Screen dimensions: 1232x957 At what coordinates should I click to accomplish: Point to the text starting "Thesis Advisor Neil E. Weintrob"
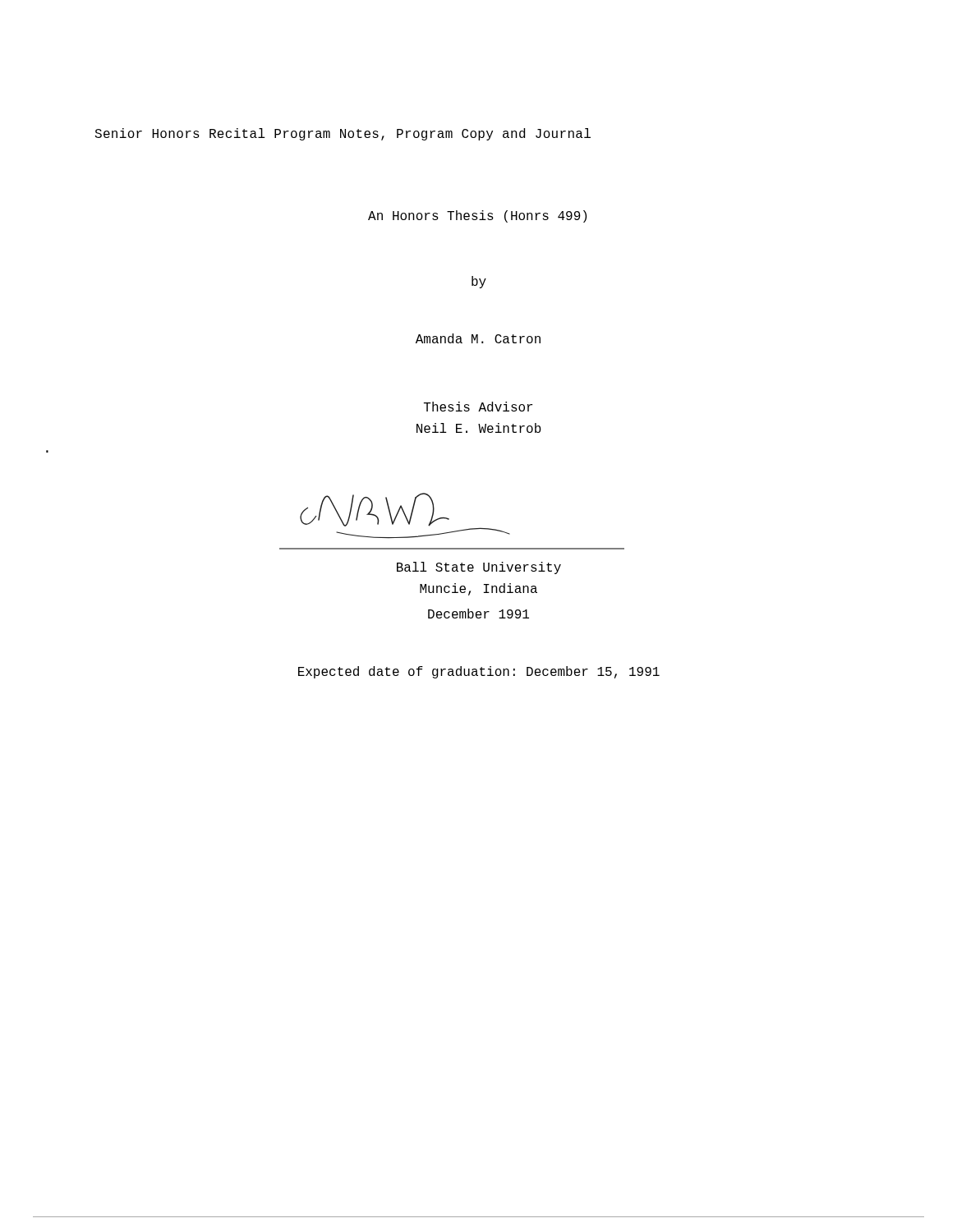point(478,419)
